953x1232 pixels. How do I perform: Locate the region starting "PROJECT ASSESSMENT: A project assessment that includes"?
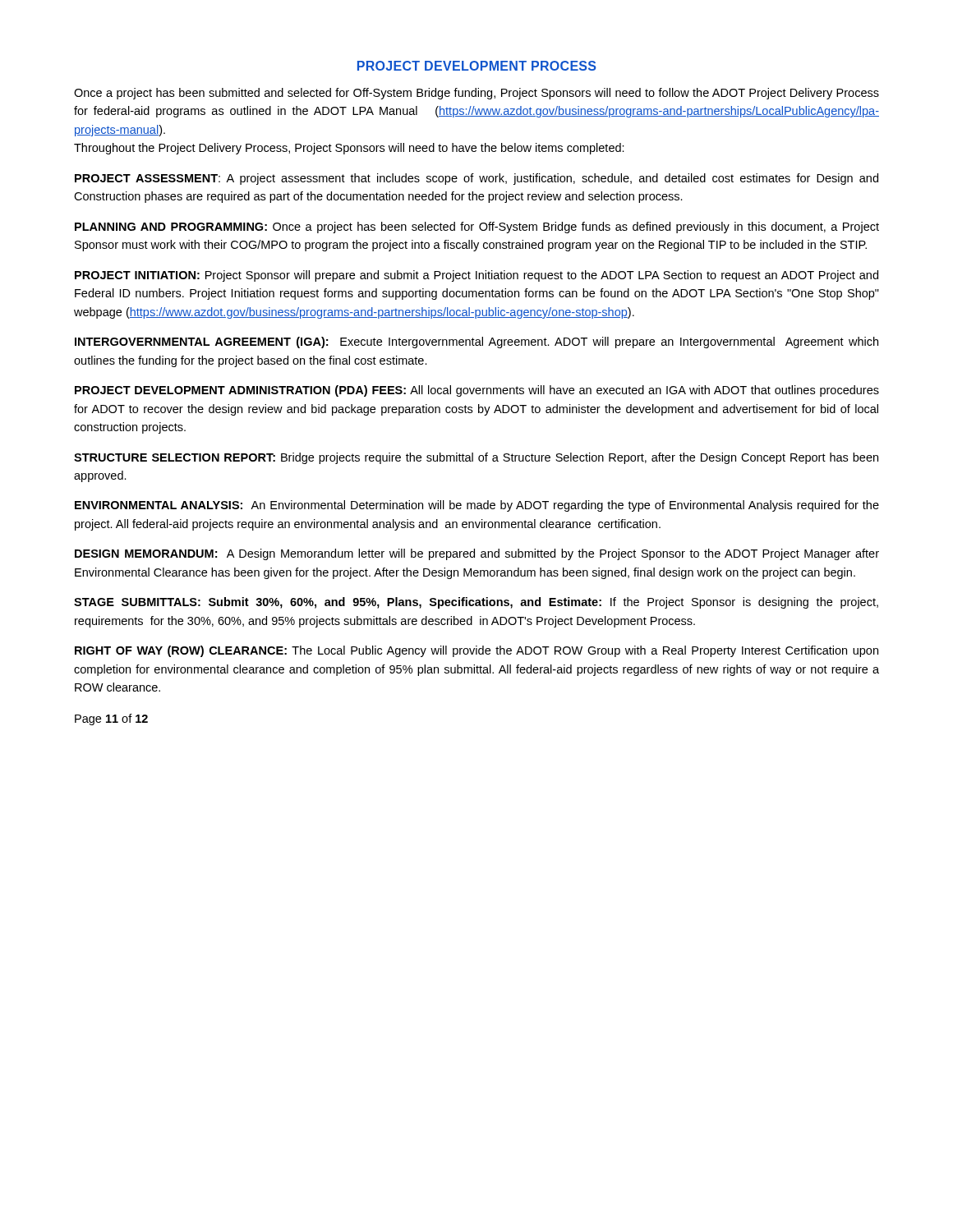476,187
